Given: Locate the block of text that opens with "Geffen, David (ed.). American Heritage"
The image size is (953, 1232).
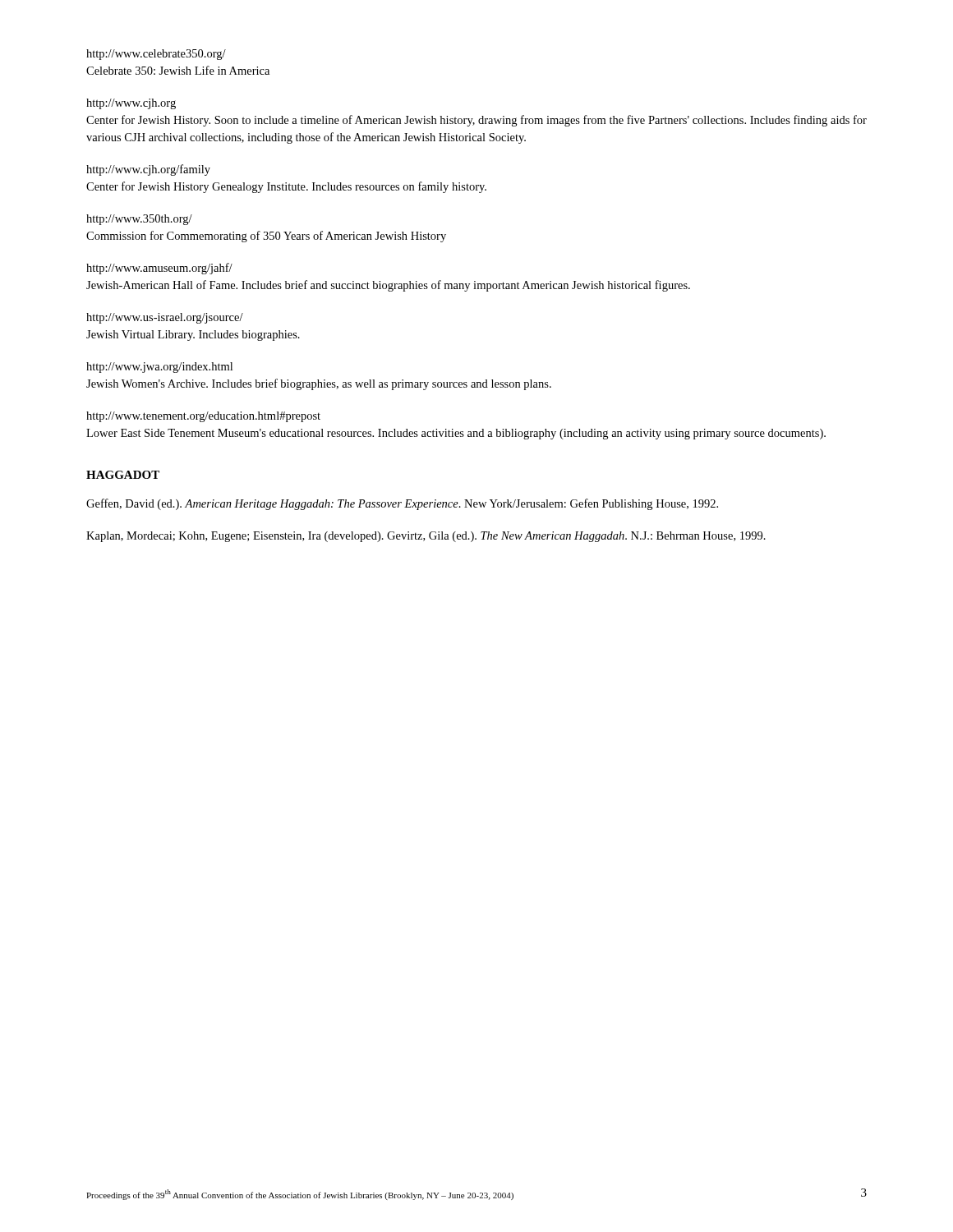Looking at the screenshot, I should coord(403,504).
